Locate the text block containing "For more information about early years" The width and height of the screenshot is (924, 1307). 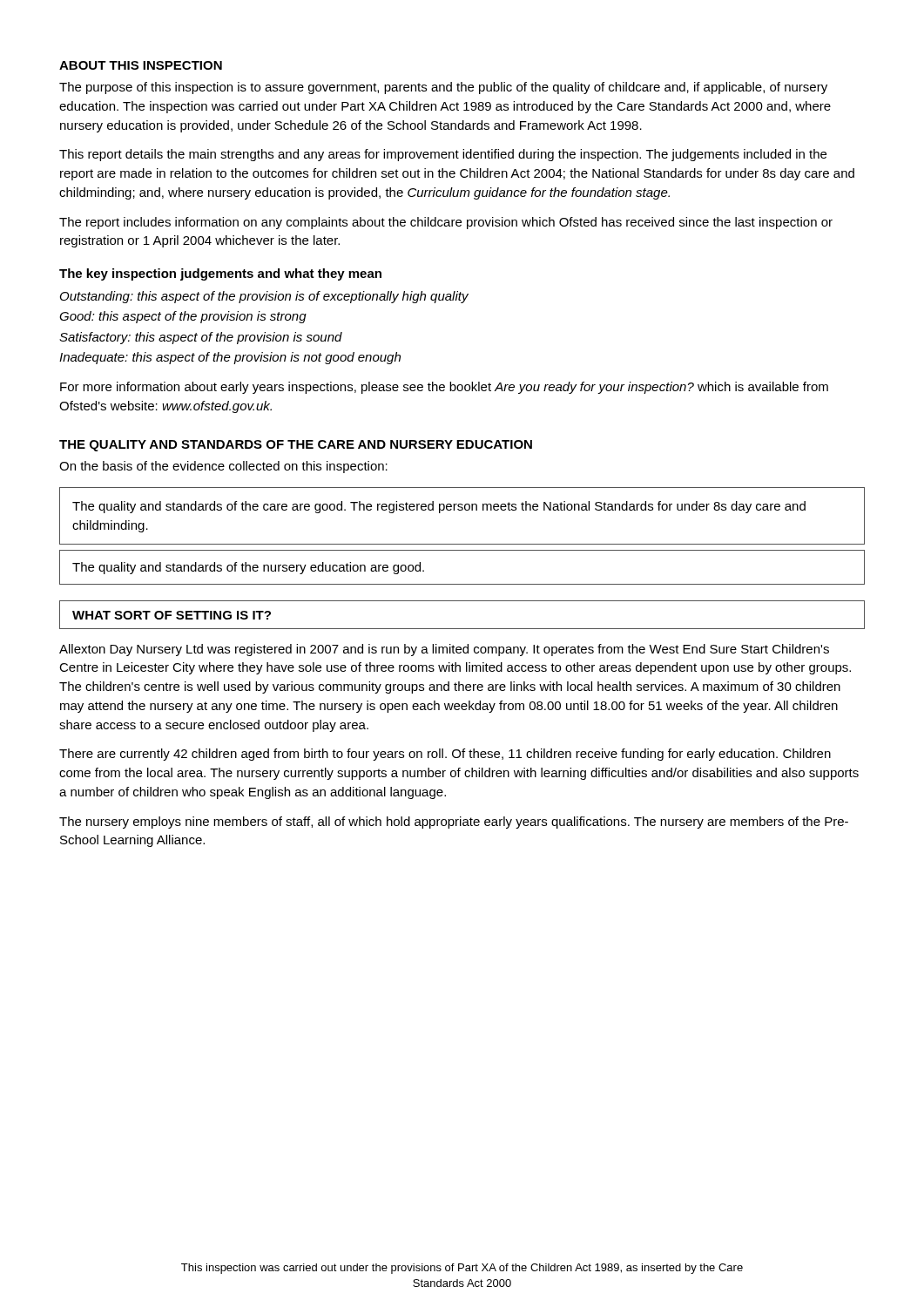pyautogui.click(x=444, y=396)
